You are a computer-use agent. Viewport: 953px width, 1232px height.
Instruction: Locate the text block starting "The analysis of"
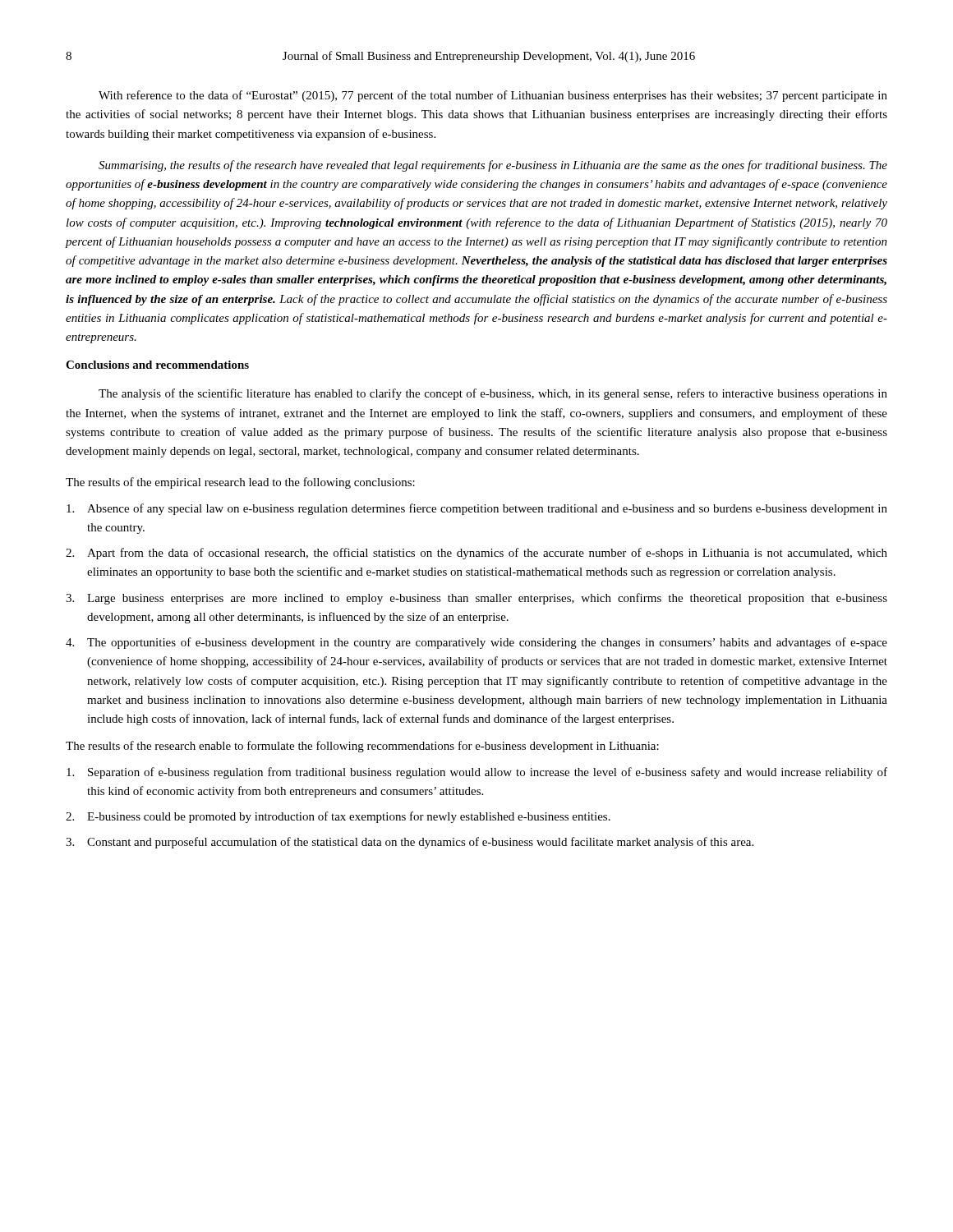[x=476, y=423]
